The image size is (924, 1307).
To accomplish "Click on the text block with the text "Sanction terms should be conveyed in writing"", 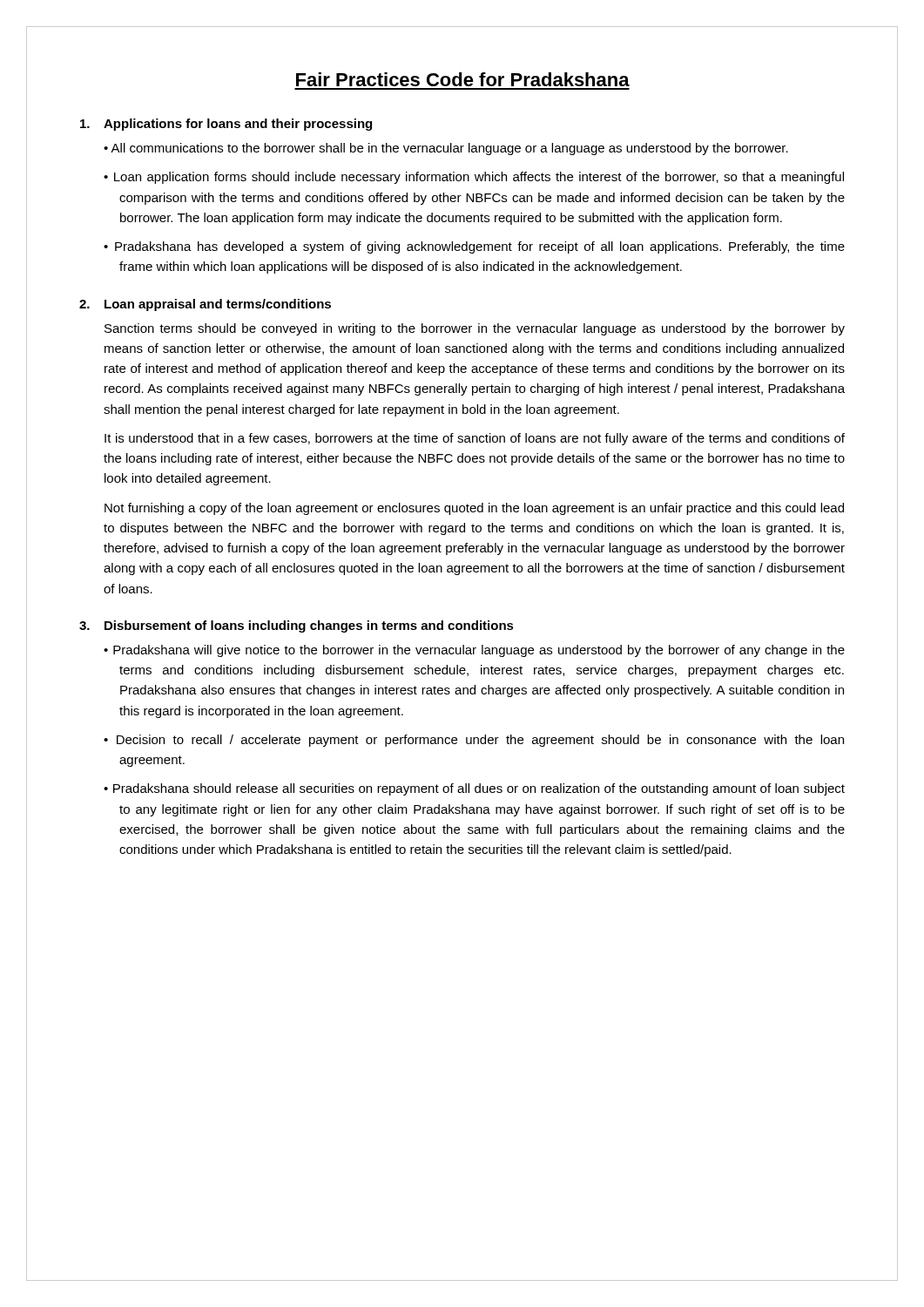I will [x=474, y=368].
